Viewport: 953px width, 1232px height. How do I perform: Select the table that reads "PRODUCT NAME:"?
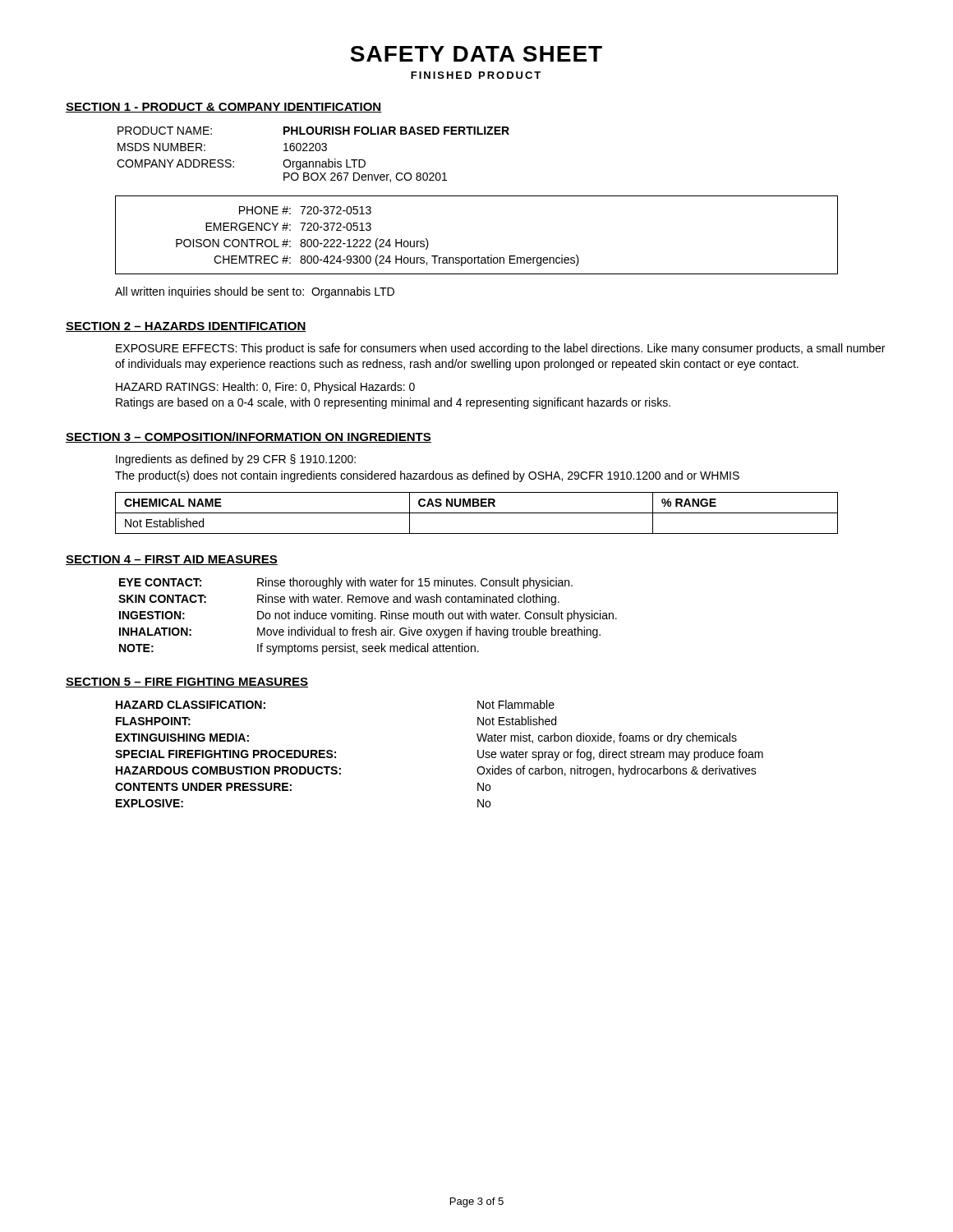point(476,154)
